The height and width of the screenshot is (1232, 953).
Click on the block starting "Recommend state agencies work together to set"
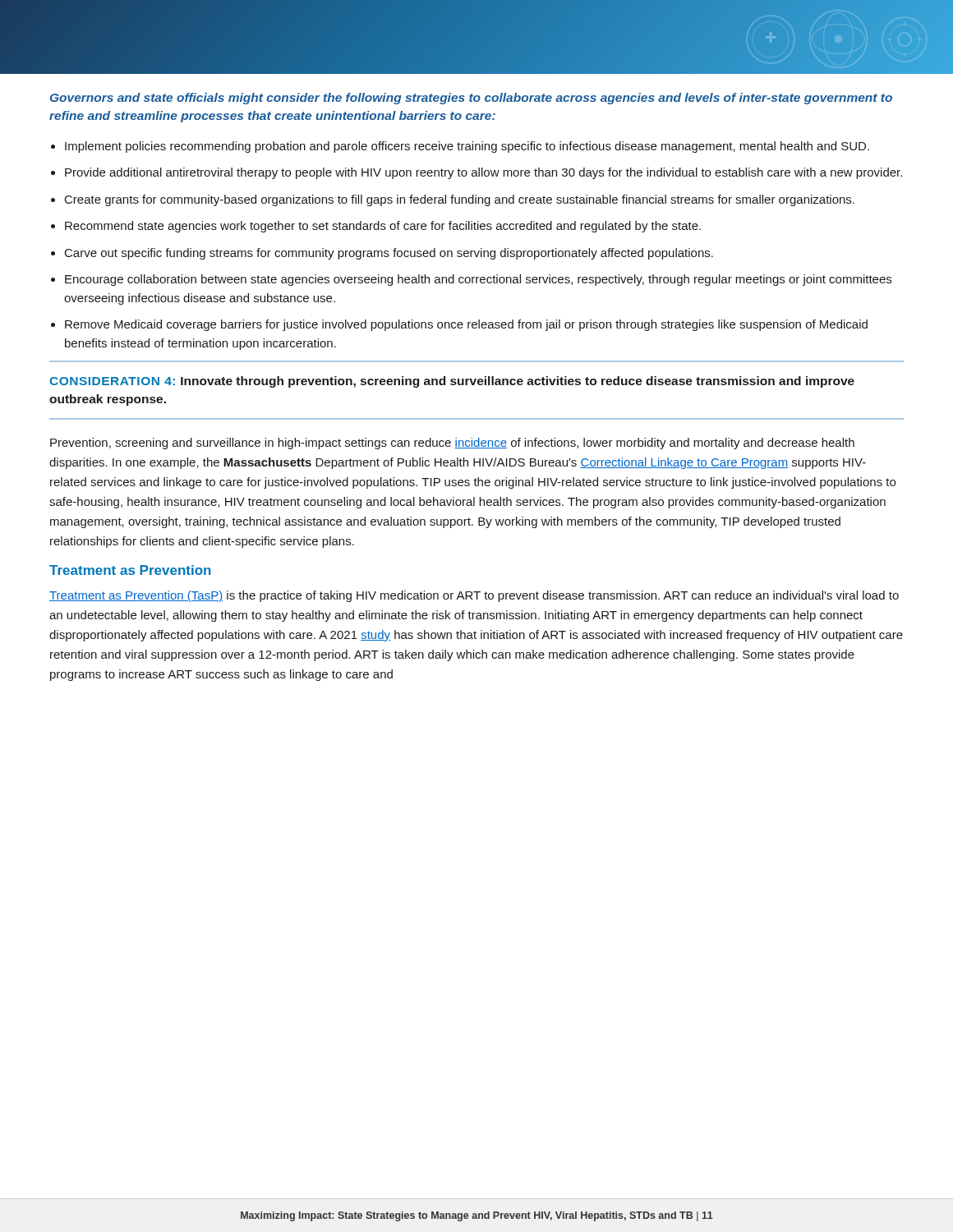[383, 226]
